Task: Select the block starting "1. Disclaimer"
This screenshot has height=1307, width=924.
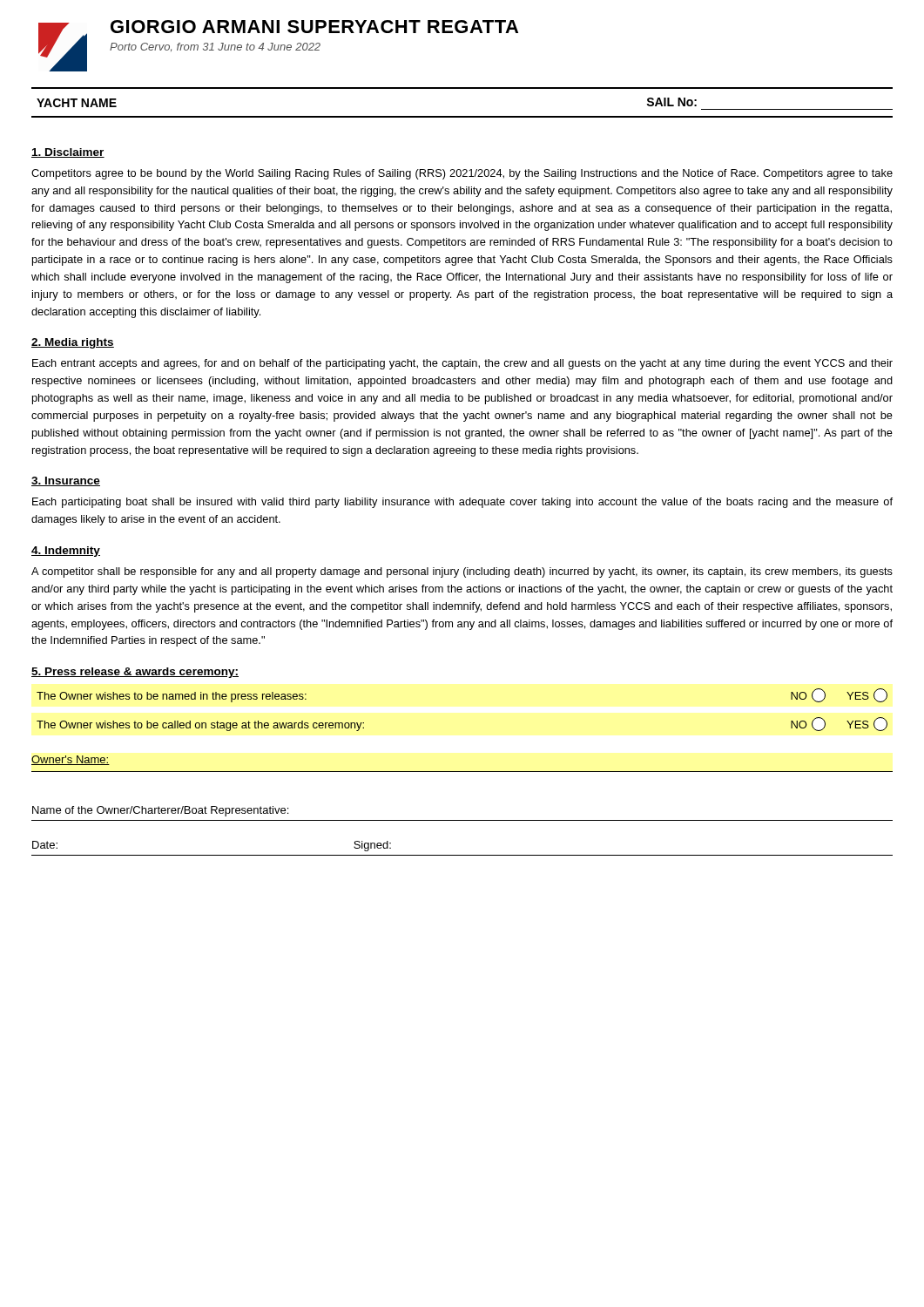Action: coord(68,152)
